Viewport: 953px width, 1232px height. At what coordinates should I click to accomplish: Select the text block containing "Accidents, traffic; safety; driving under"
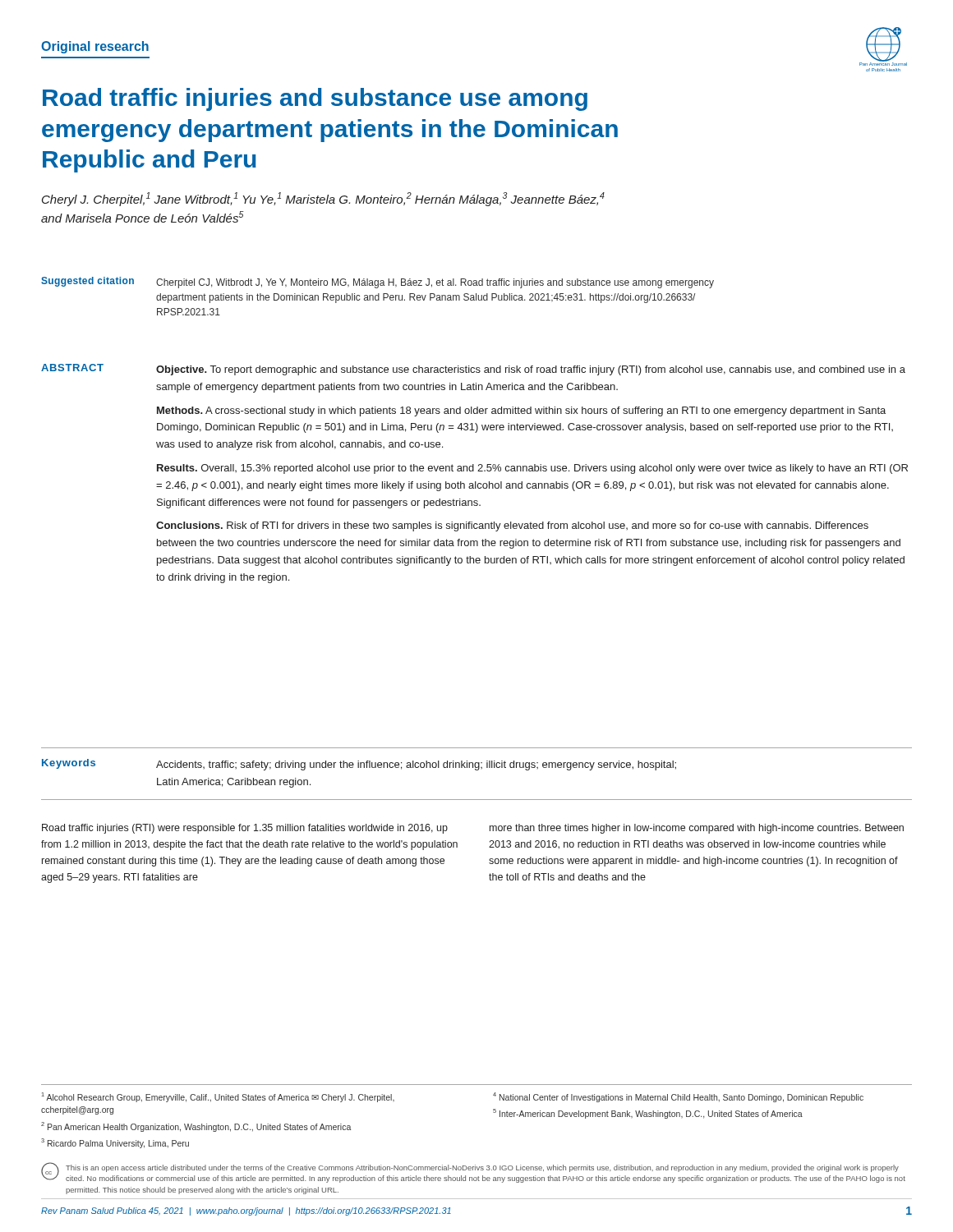point(417,773)
